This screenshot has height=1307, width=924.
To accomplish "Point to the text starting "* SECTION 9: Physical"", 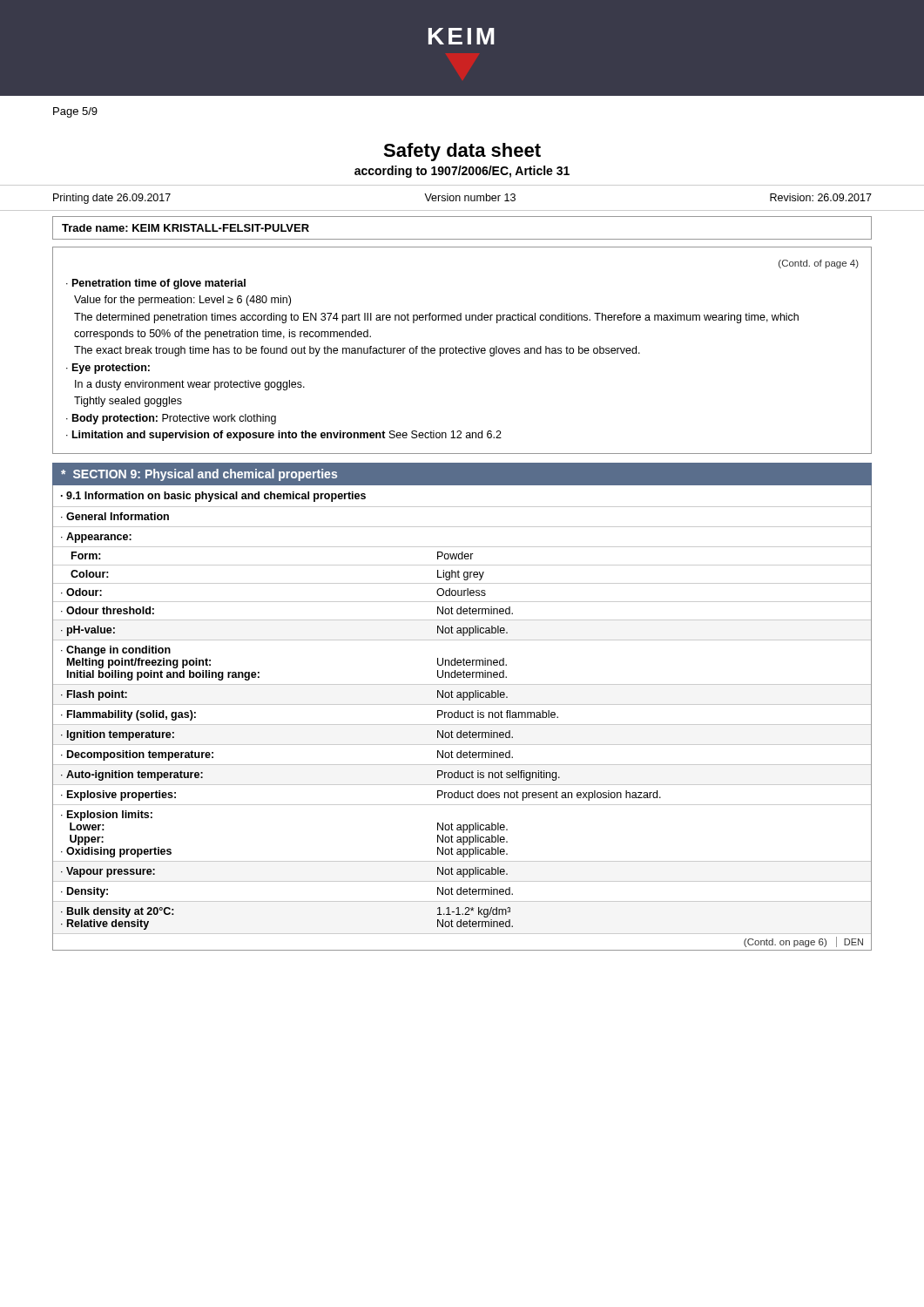I will pyautogui.click(x=199, y=474).
